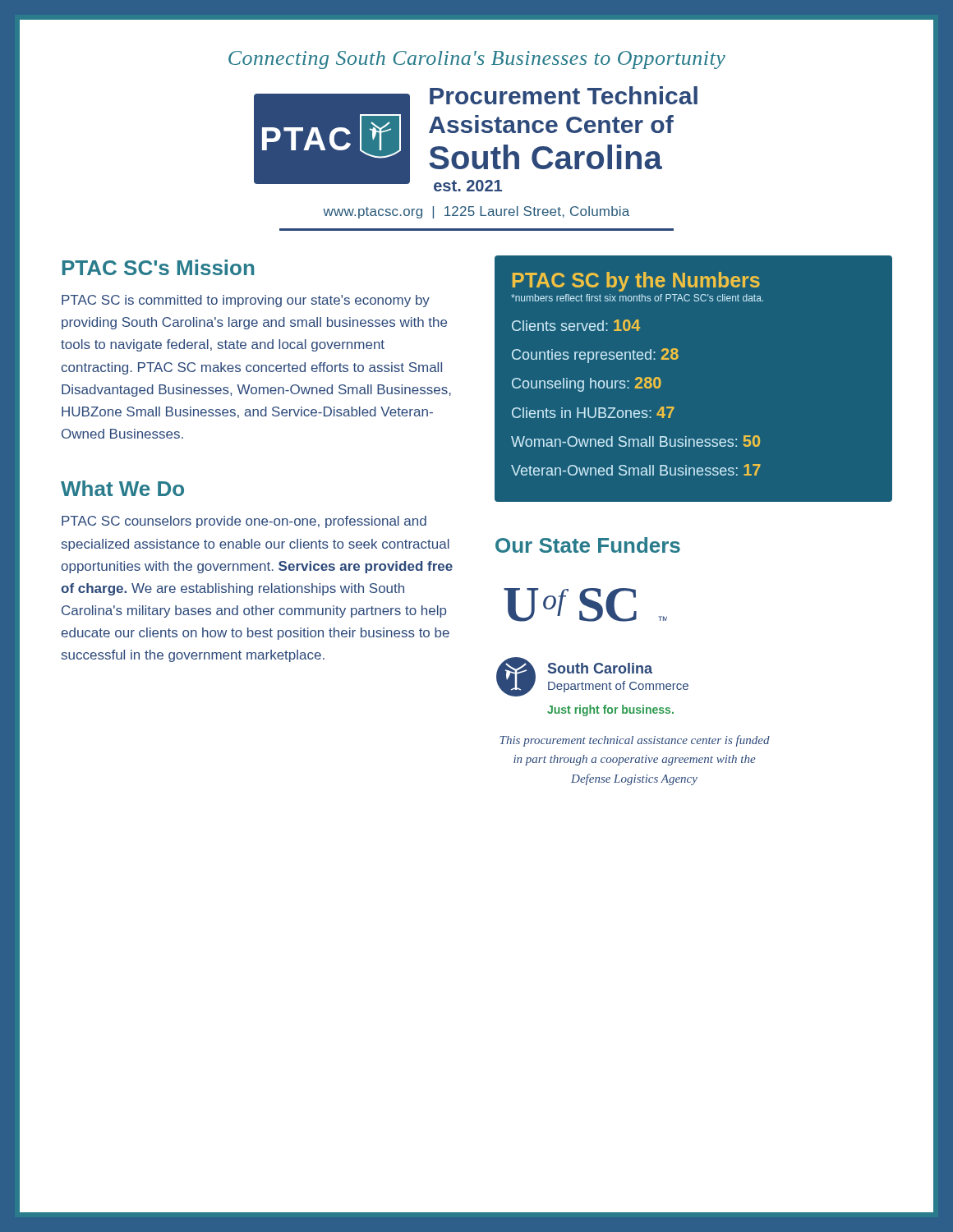Click where it says "Our State Funders"
Screen dimensions: 1232x953
(x=588, y=546)
